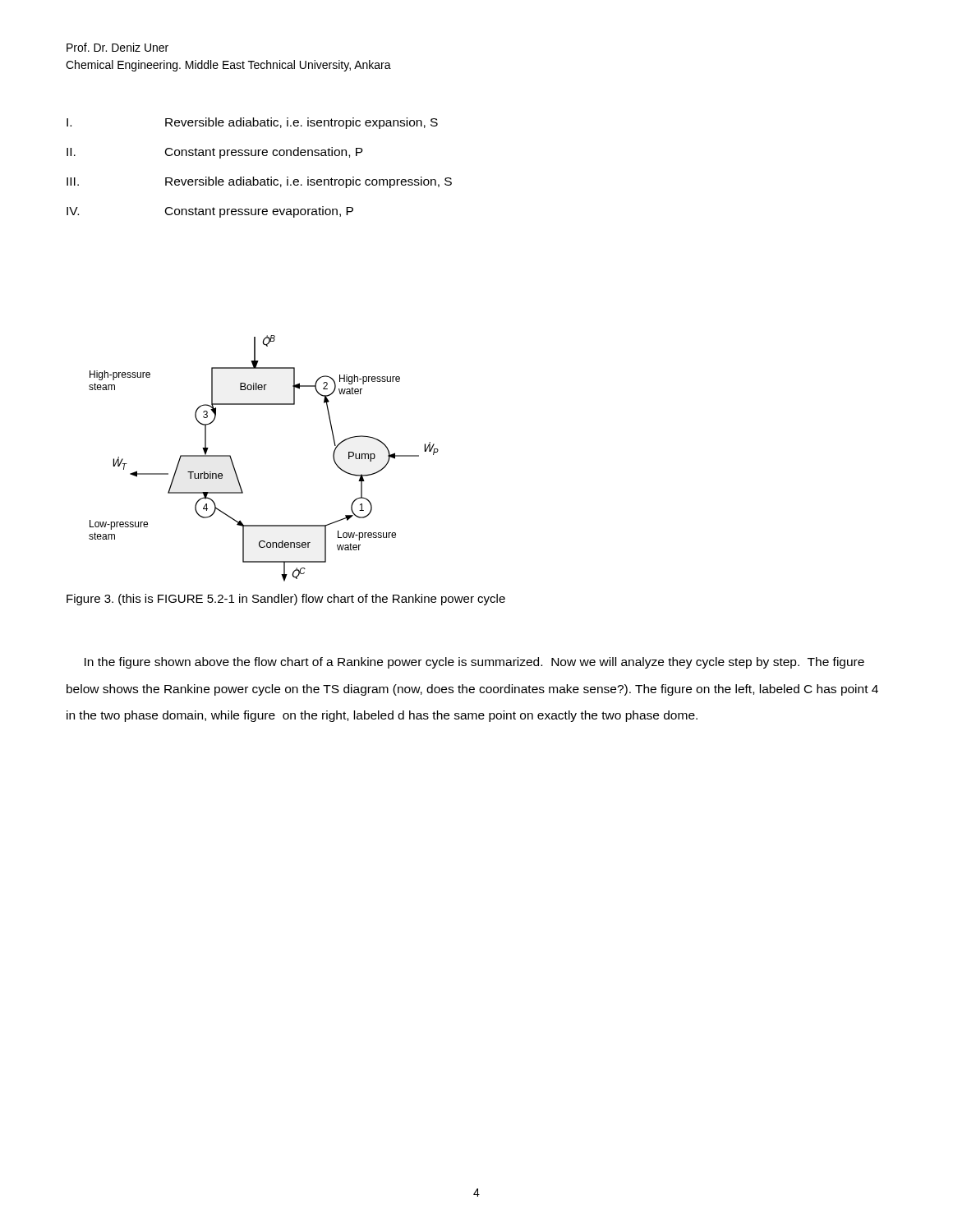
Task: Point to the block beginning "III. Reversible adiabatic, i.e. isentropic"
Action: (x=259, y=181)
